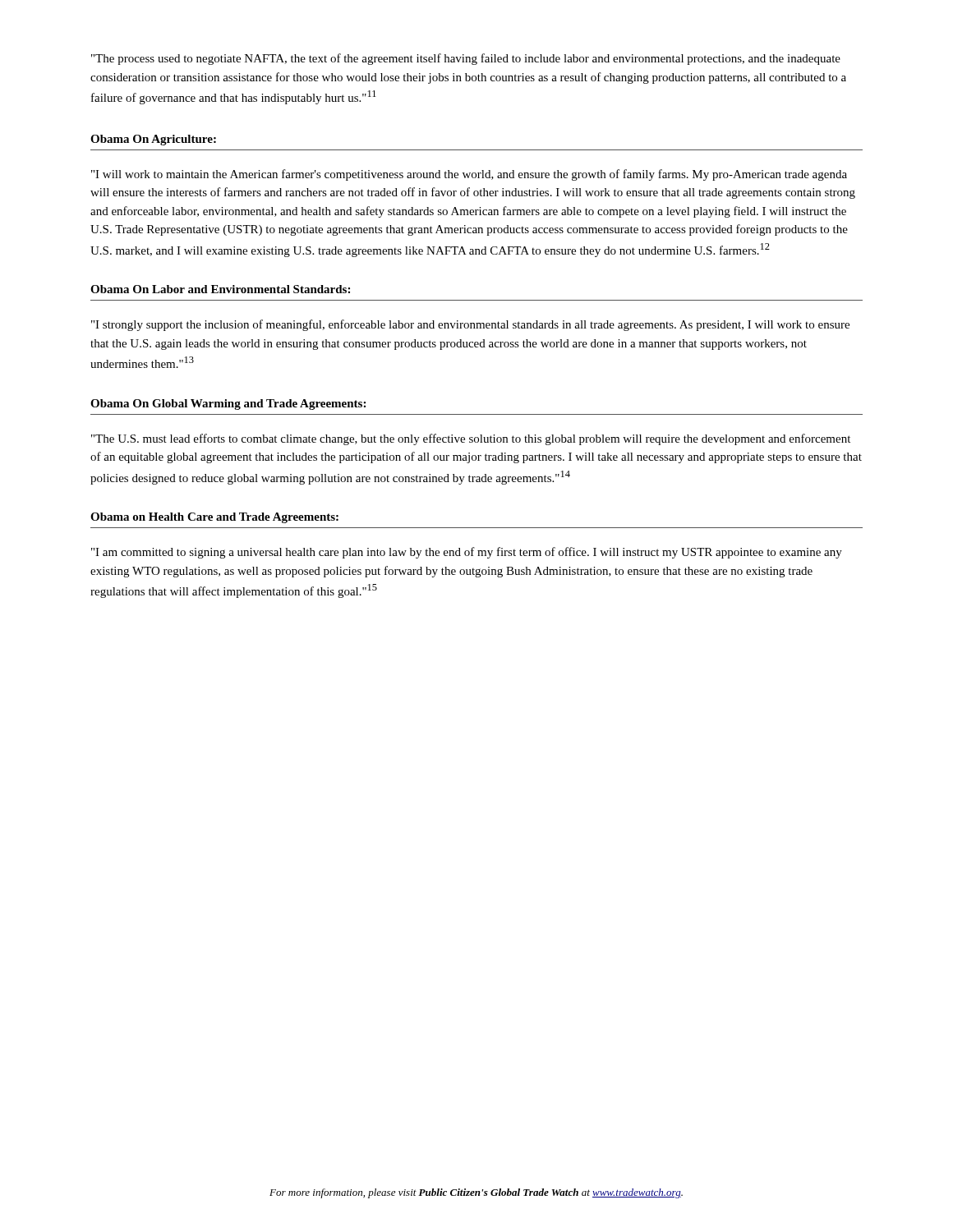
Task: Point to the block starting "Obama On Global Warming and Trade Agreements:"
Action: pyautogui.click(x=229, y=403)
